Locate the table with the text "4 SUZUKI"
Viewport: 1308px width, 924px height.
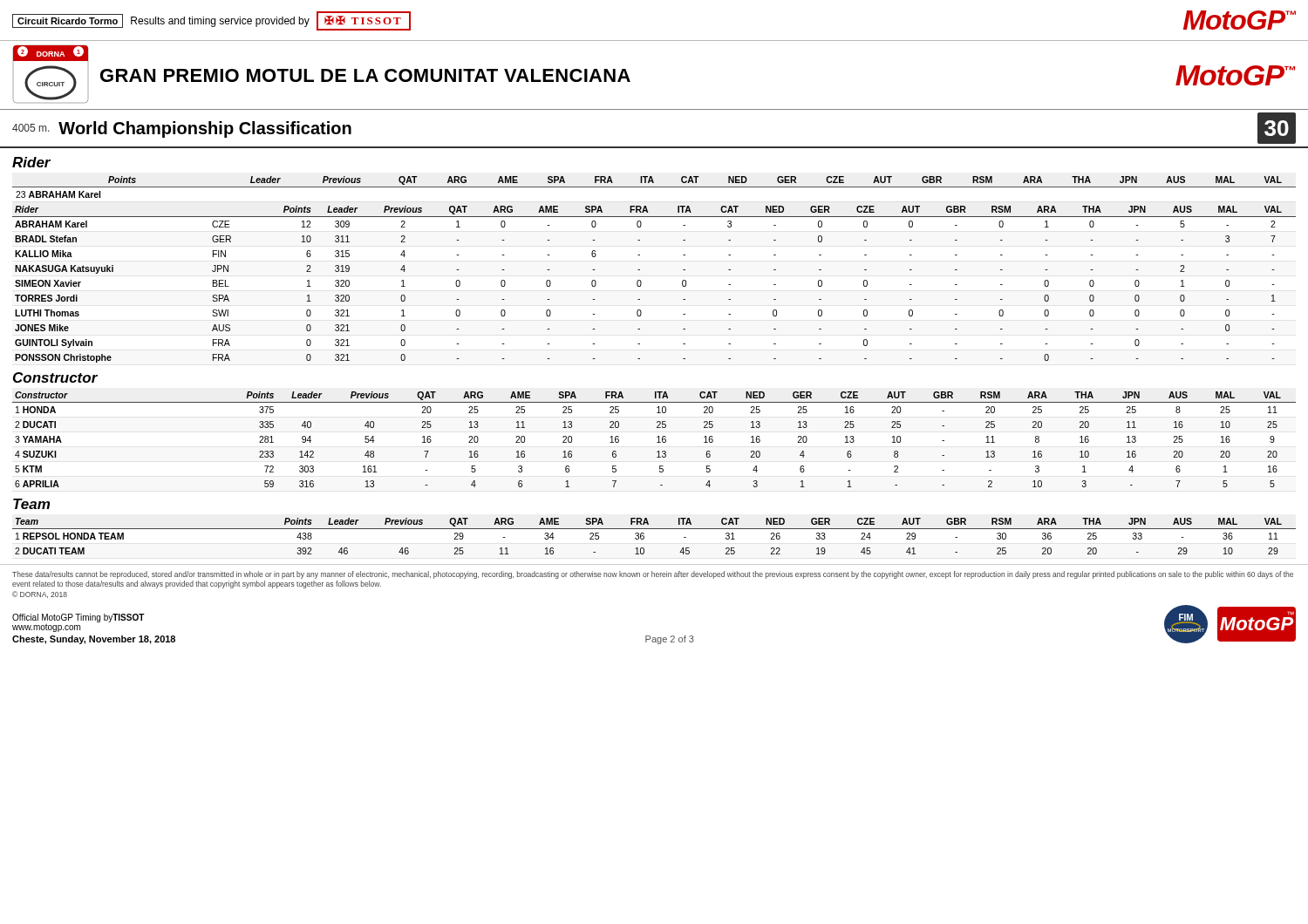tap(654, 440)
